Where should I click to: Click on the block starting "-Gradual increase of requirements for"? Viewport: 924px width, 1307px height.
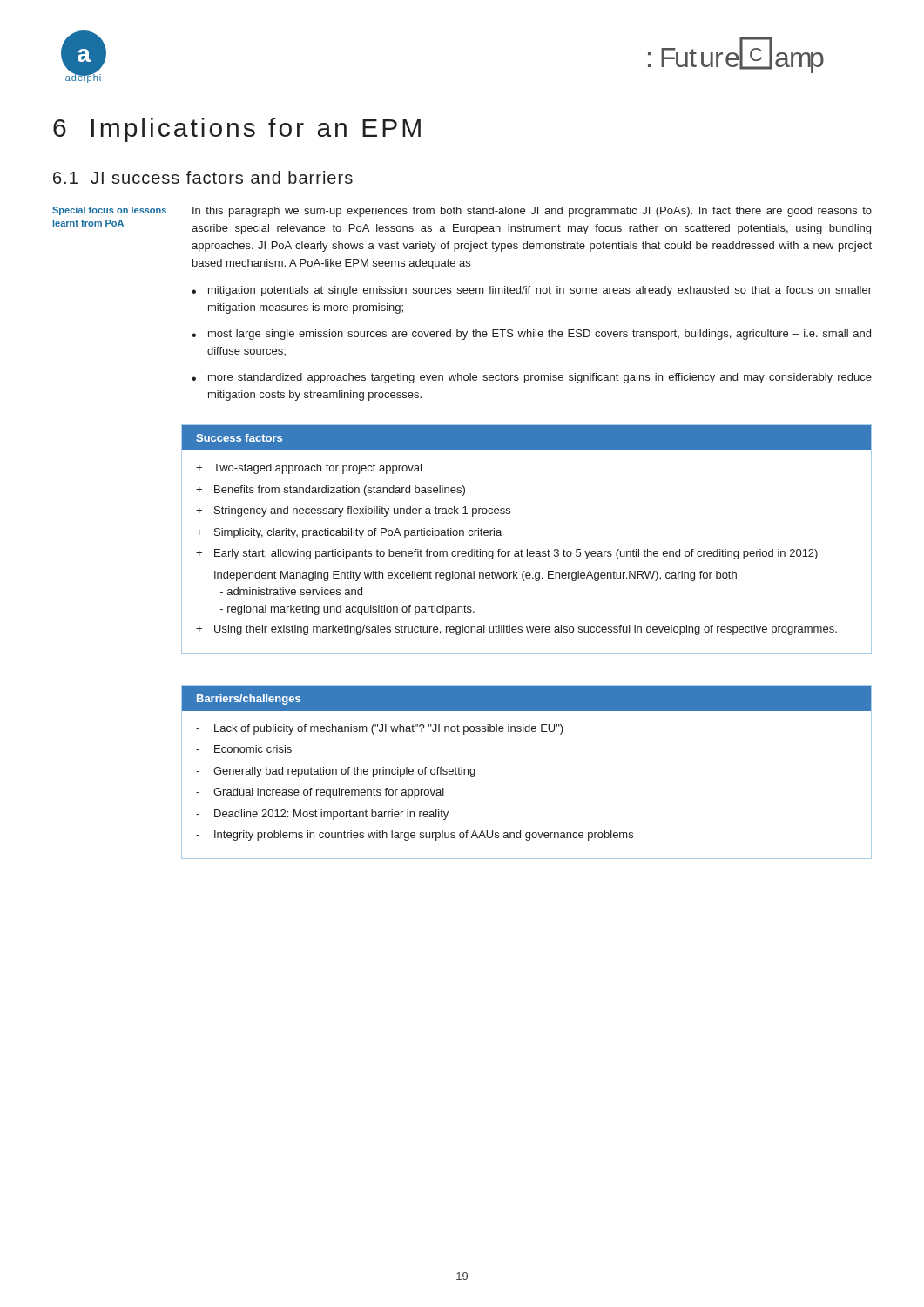point(320,792)
